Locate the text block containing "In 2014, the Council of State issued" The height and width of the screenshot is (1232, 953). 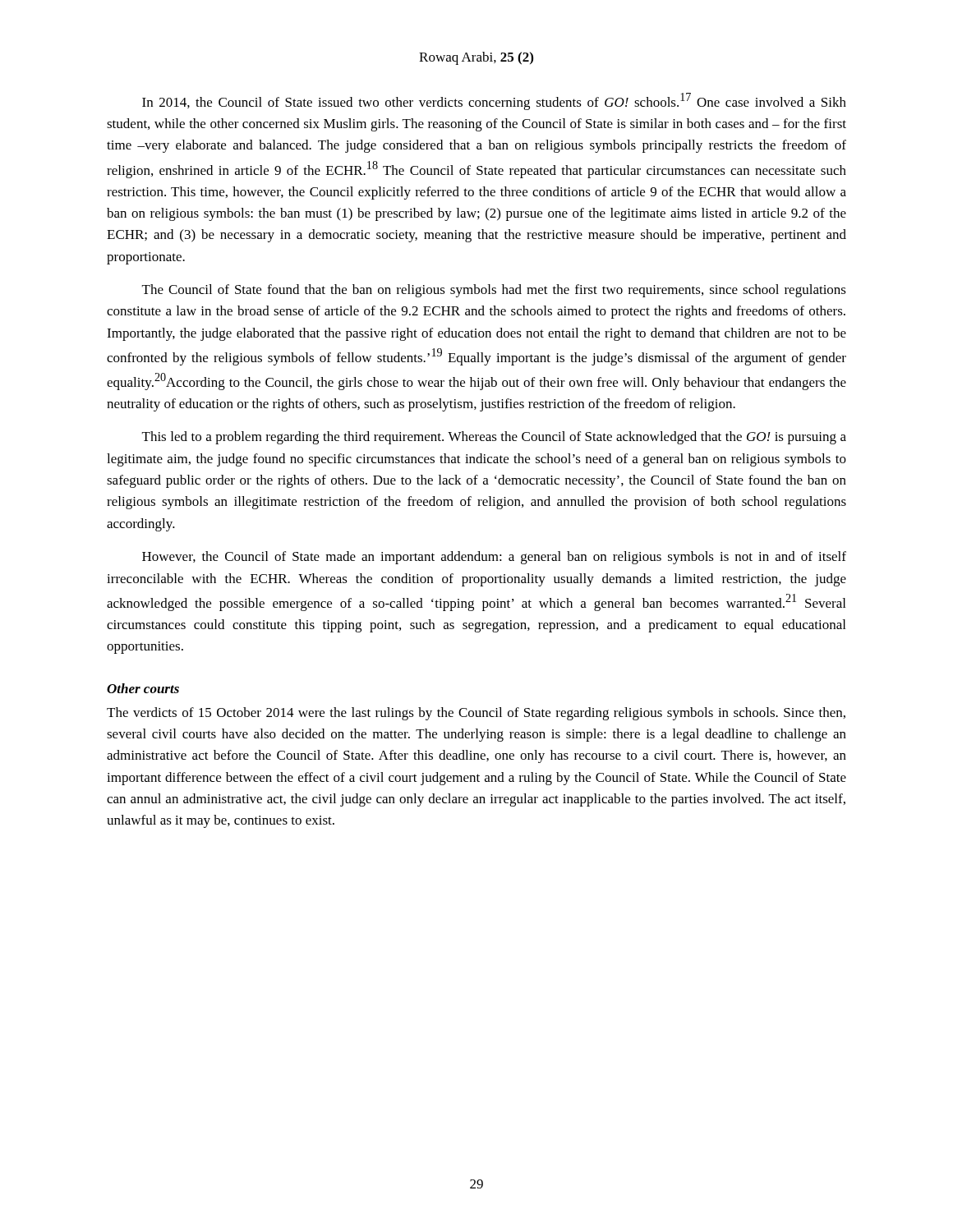click(476, 177)
